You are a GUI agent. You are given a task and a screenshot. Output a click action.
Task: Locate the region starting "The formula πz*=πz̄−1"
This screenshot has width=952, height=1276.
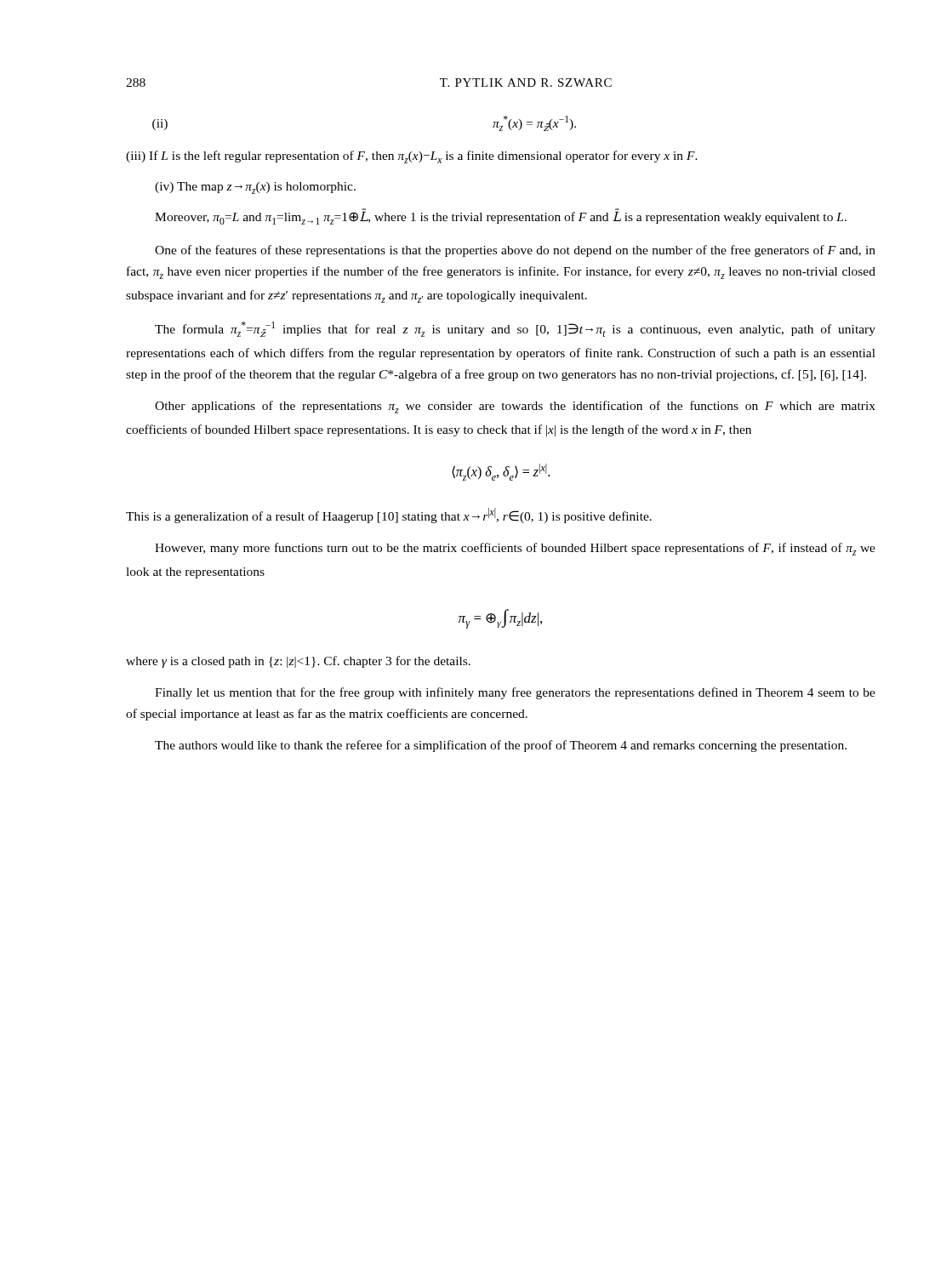(x=501, y=351)
